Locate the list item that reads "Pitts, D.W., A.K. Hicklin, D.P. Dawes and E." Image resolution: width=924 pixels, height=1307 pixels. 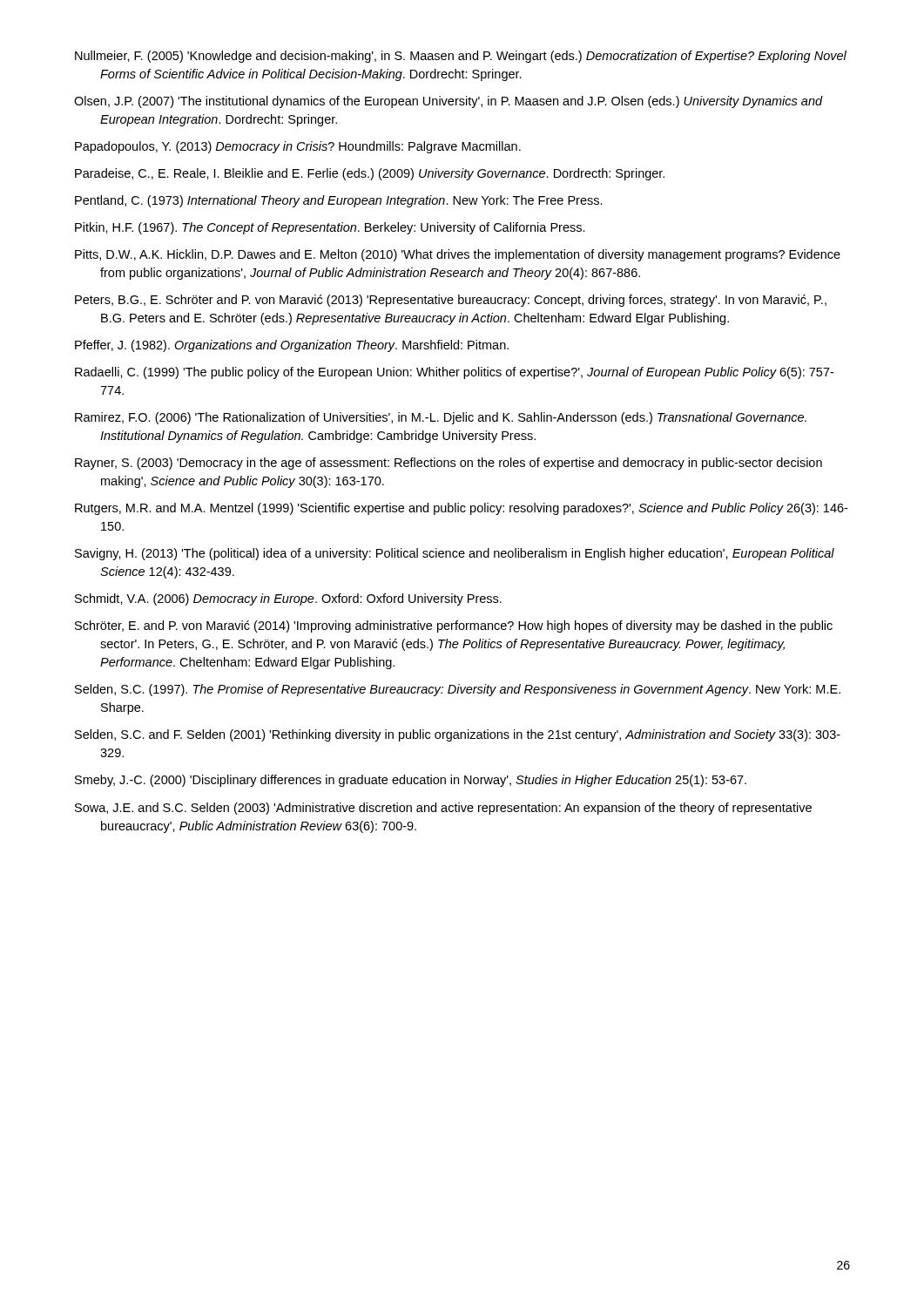[x=457, y=264]
